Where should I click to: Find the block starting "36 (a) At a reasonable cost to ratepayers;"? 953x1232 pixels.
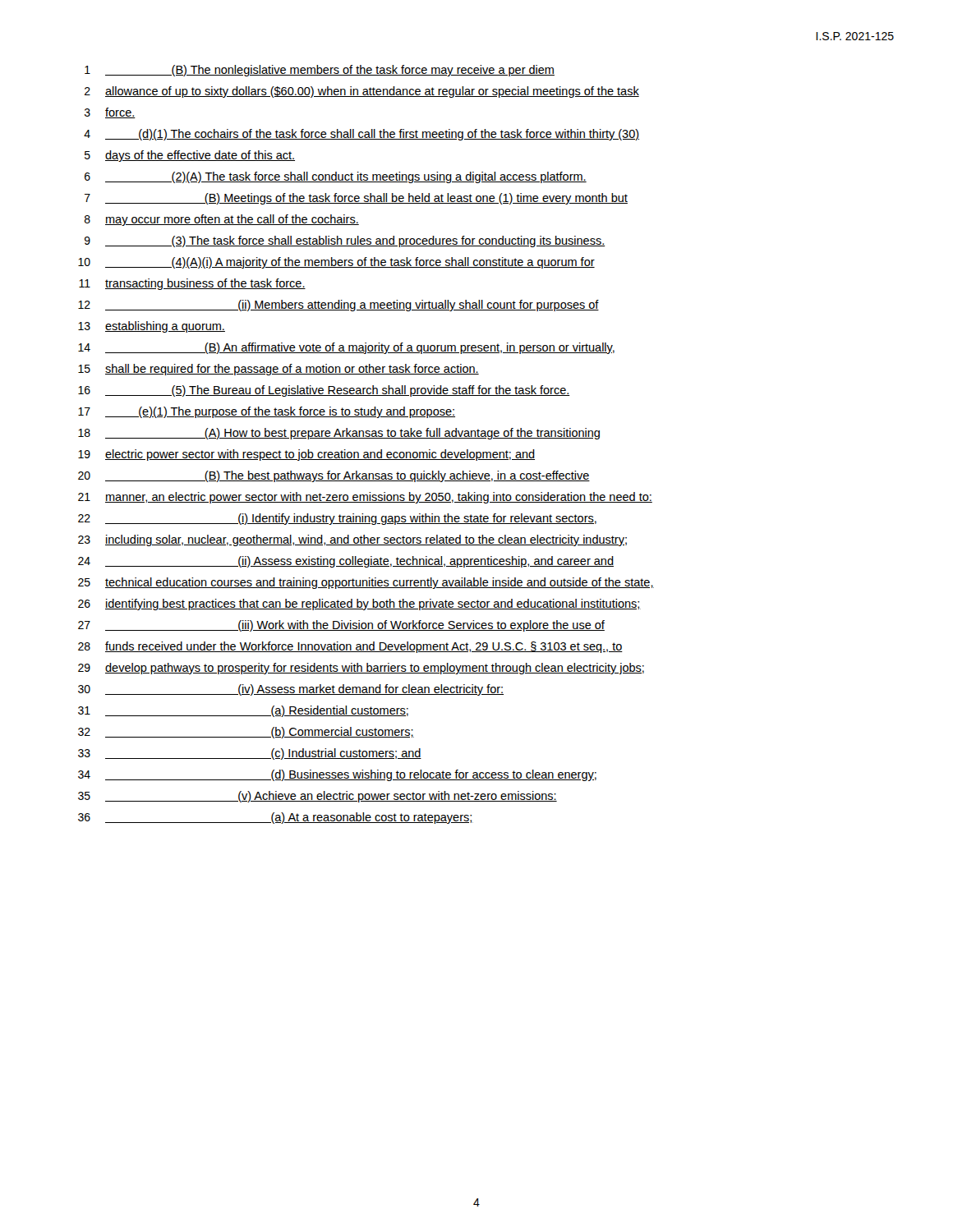pos(476,817)
